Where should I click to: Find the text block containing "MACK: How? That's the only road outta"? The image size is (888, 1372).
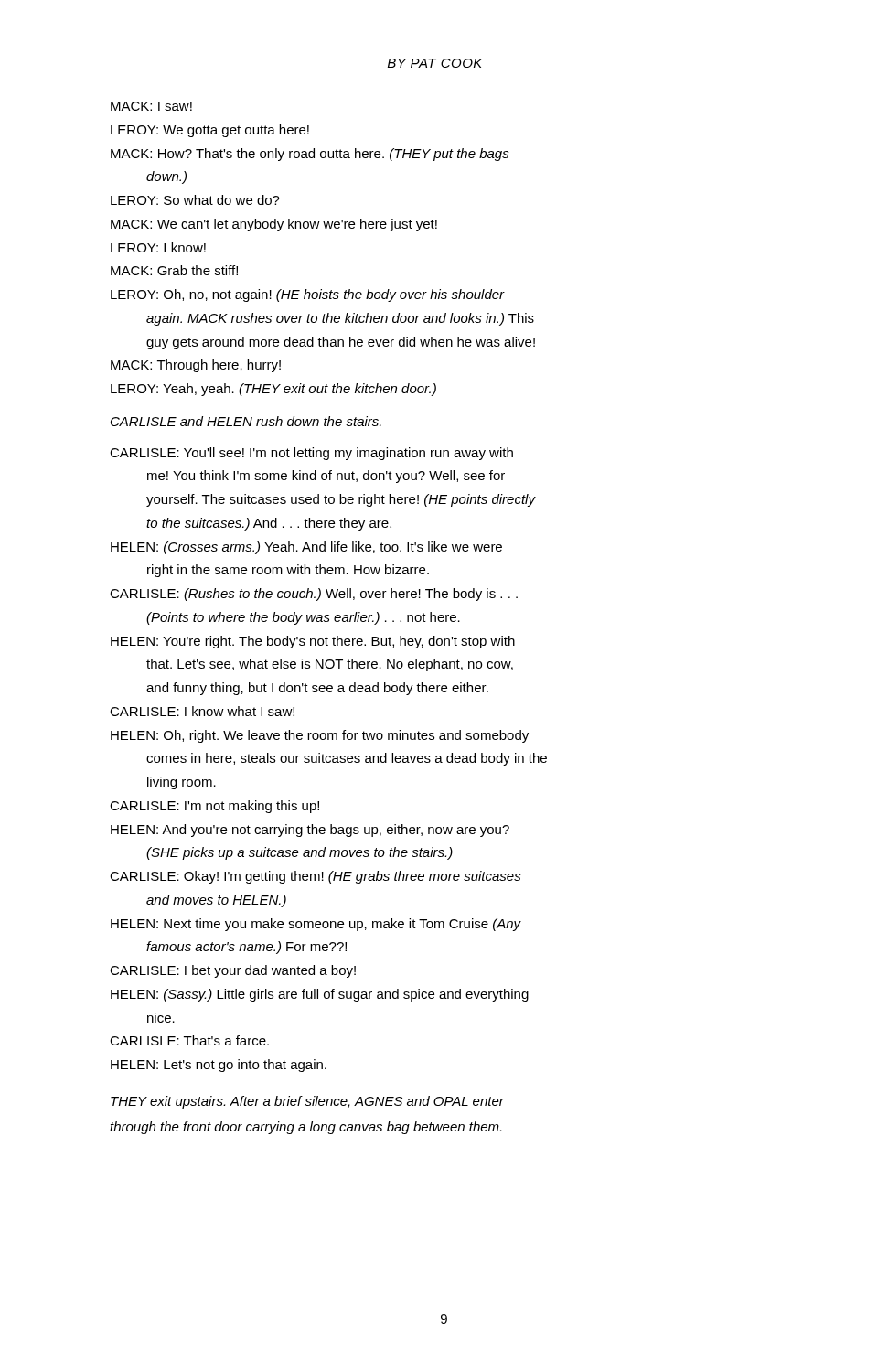coord(309,153)
